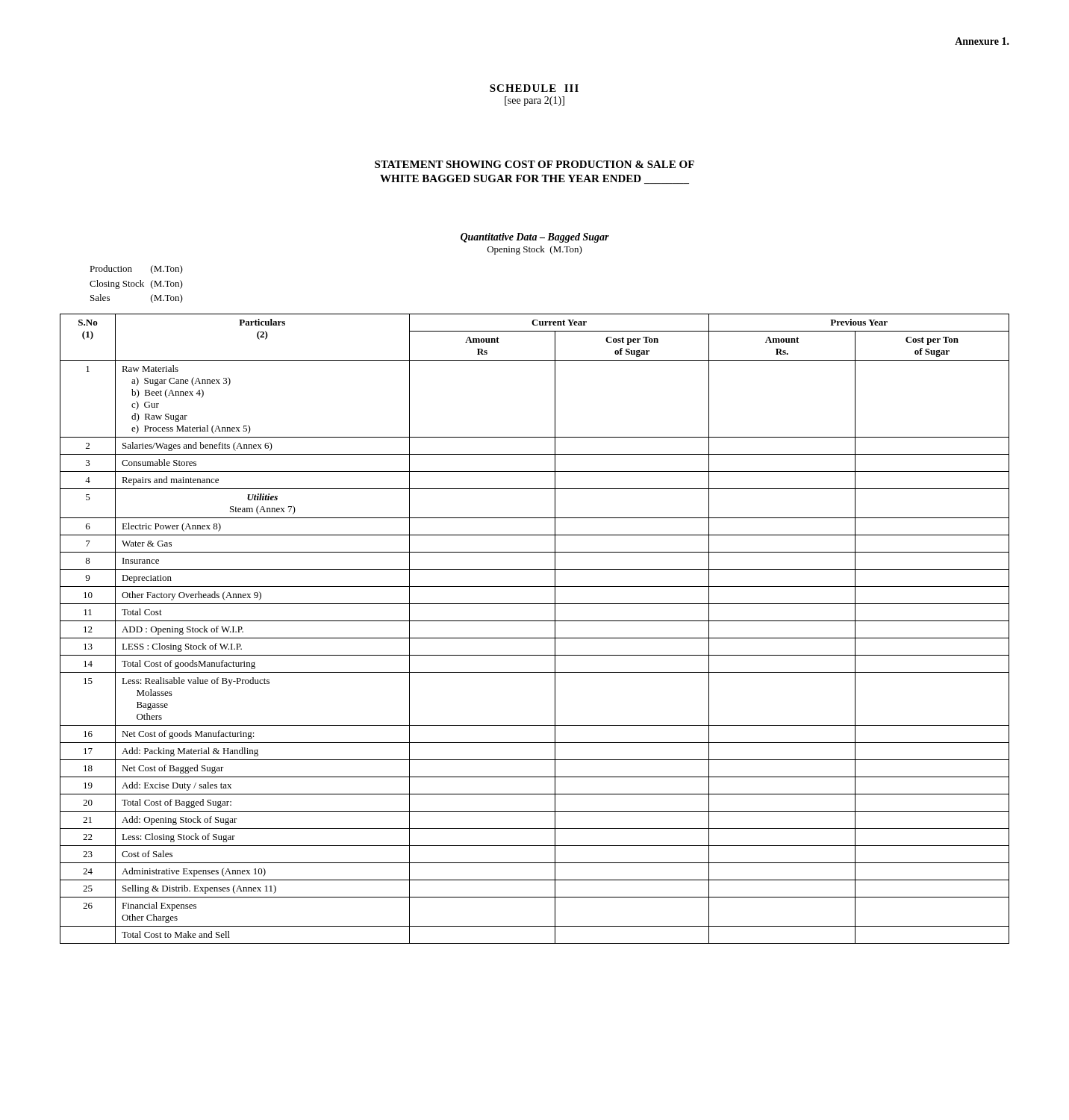Click a table
Screen dimensions: 1120x1069
tap(534, 629)
